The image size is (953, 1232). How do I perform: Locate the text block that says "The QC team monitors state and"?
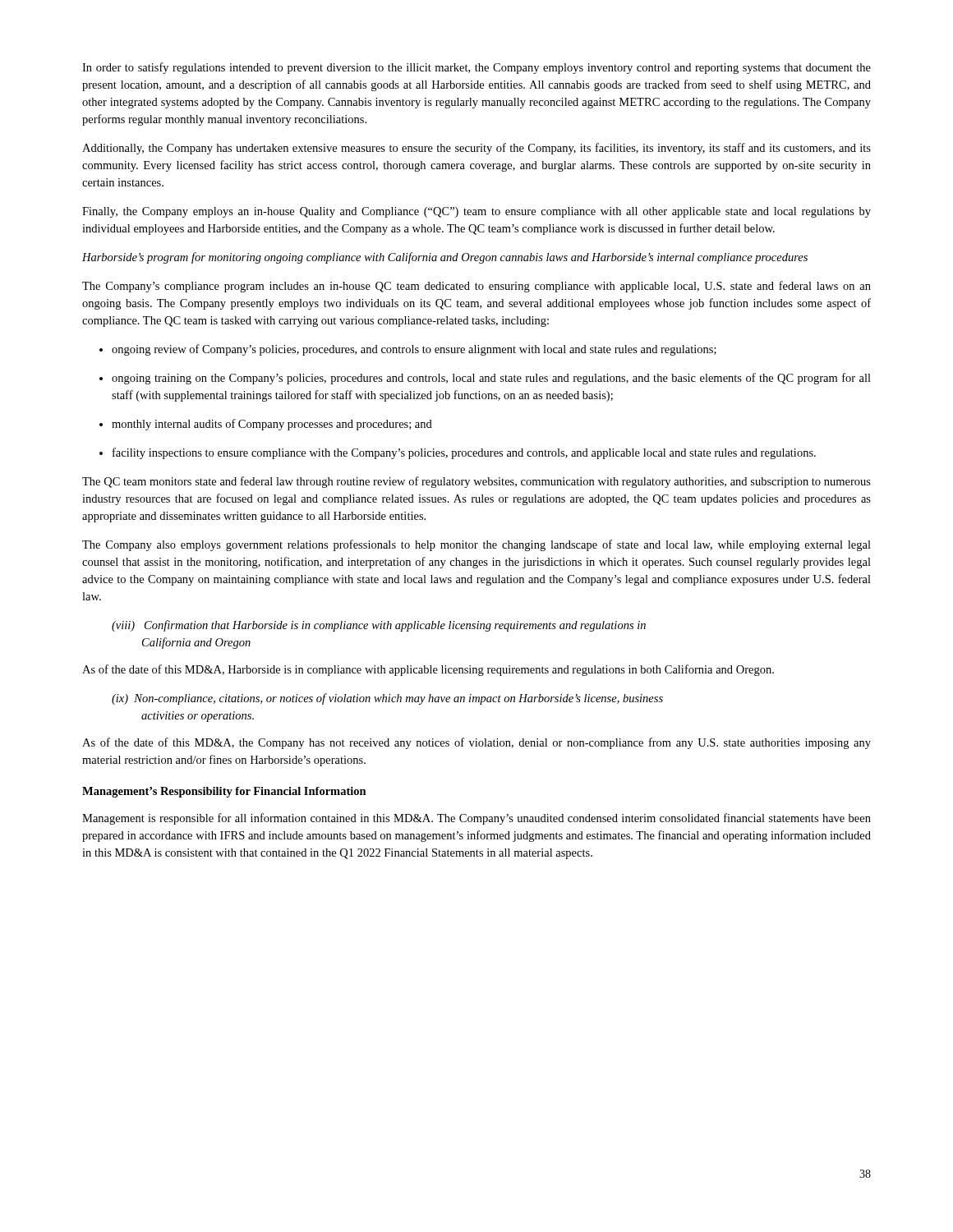tap(476, 499)
